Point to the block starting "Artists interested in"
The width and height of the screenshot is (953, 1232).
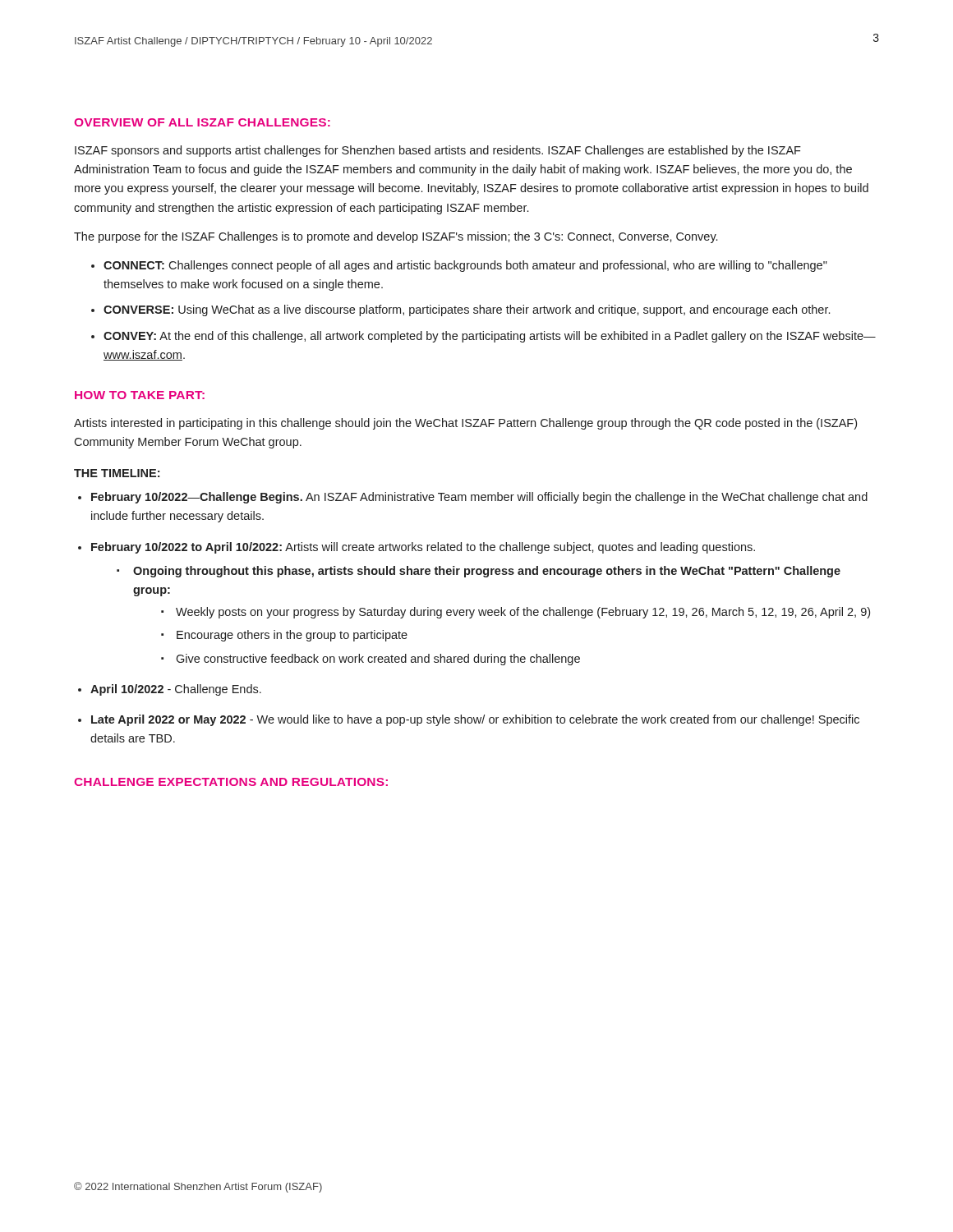[466, 432]
